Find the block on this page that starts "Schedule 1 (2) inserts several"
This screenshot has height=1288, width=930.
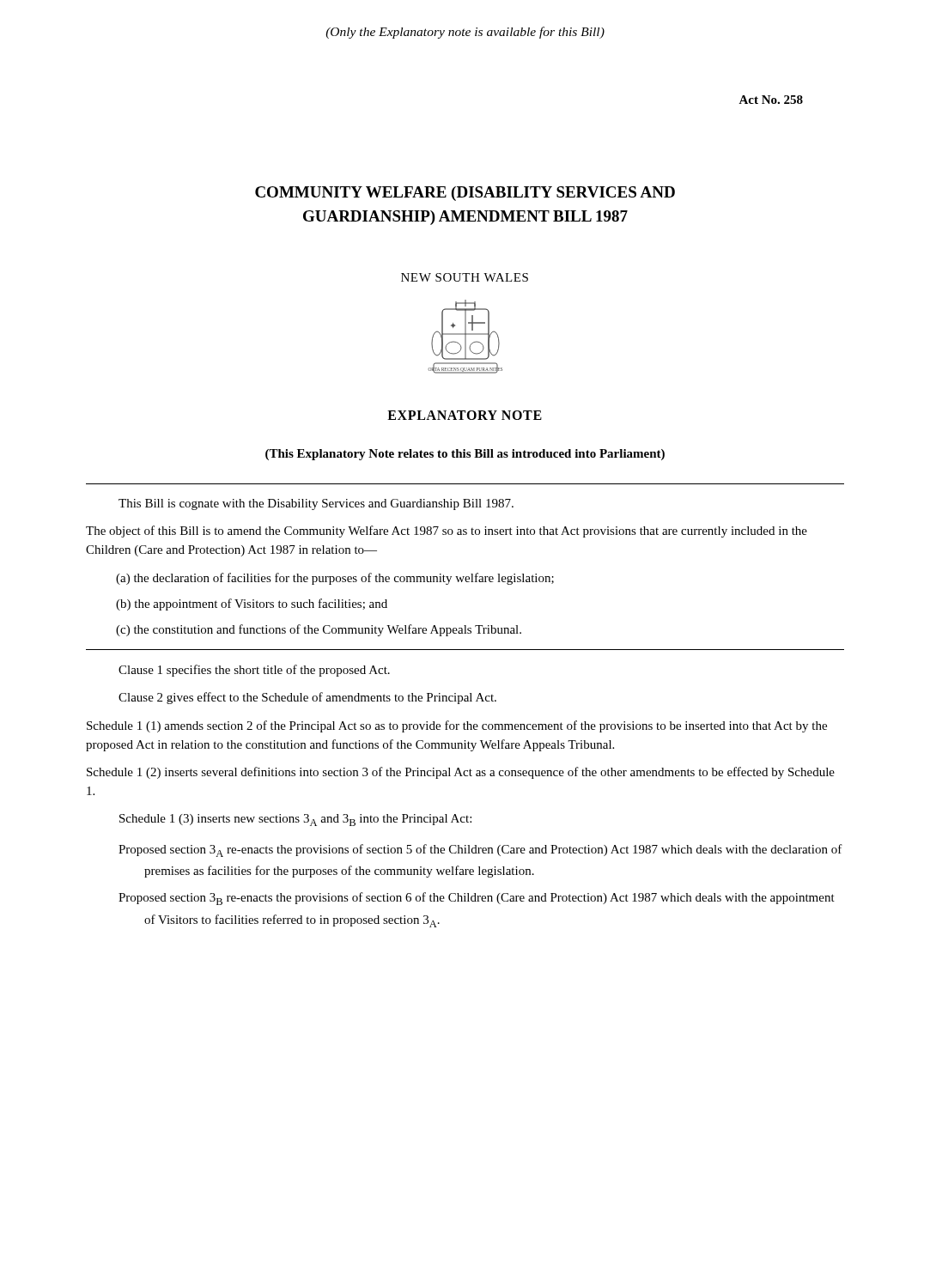[x=460, y=781]
